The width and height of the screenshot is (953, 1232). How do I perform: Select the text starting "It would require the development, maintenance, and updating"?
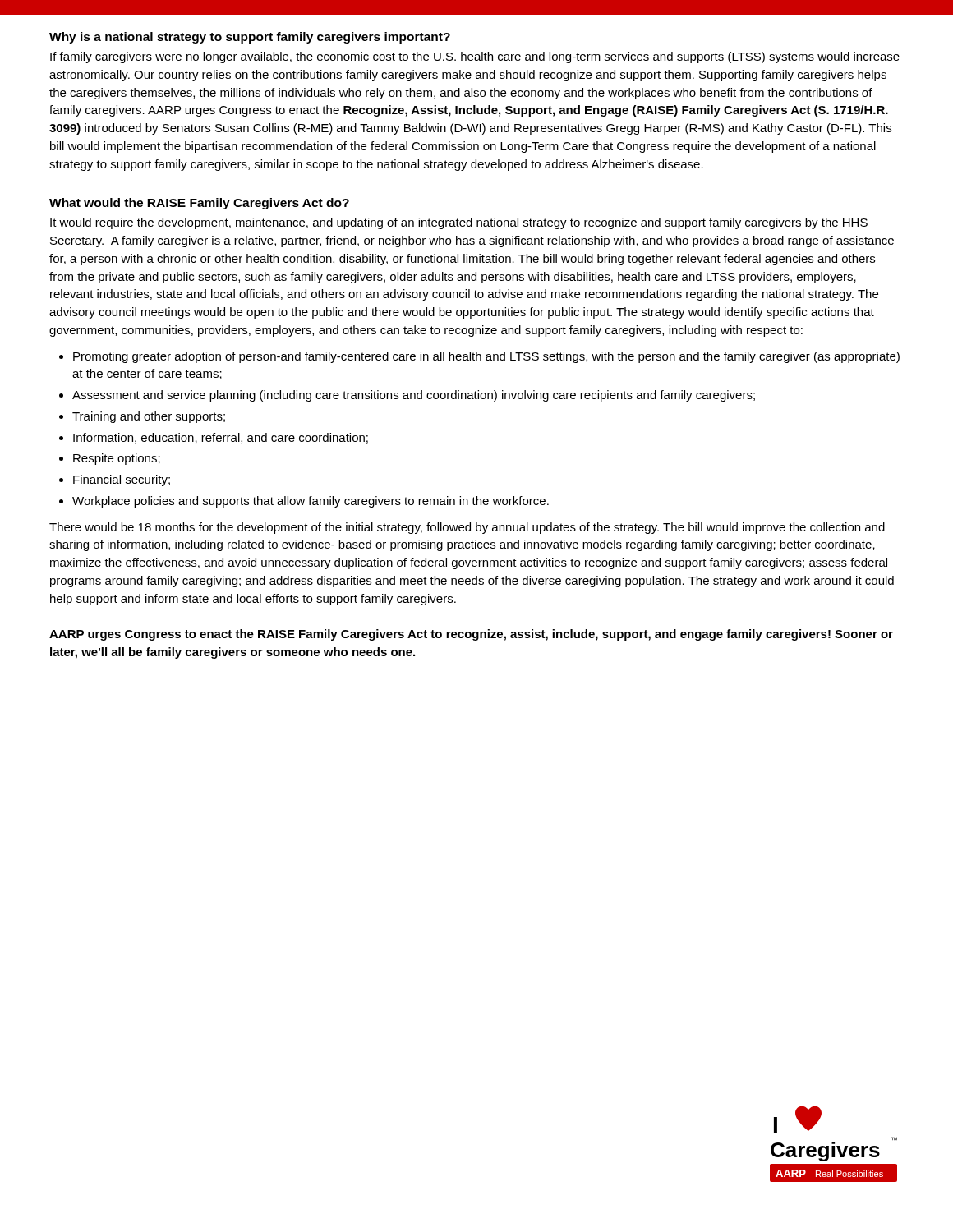pyautogui.click(x=472, y=276)
